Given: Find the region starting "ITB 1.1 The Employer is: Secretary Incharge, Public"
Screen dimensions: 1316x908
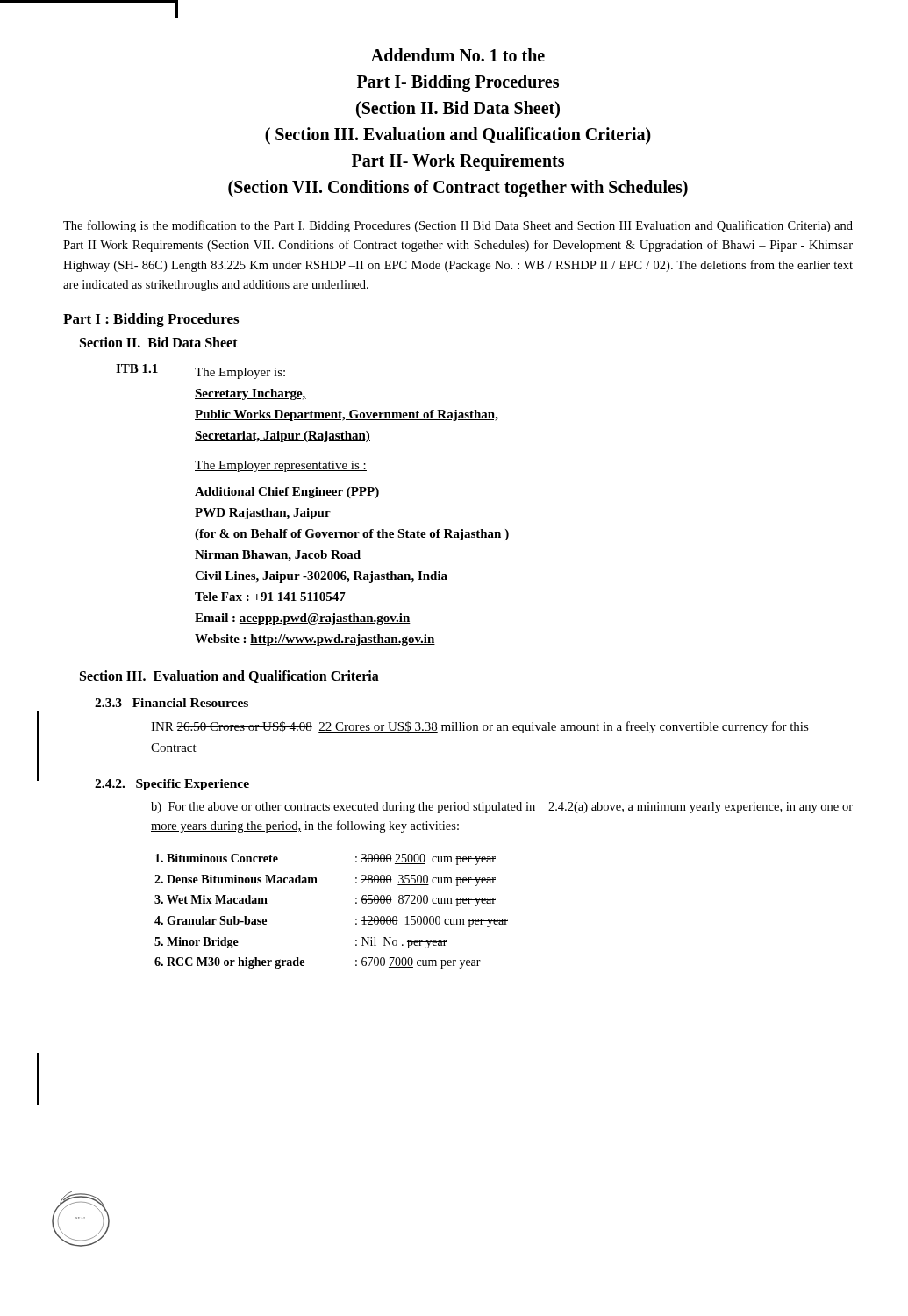Looking at the screenshot, I should [312, 505].
